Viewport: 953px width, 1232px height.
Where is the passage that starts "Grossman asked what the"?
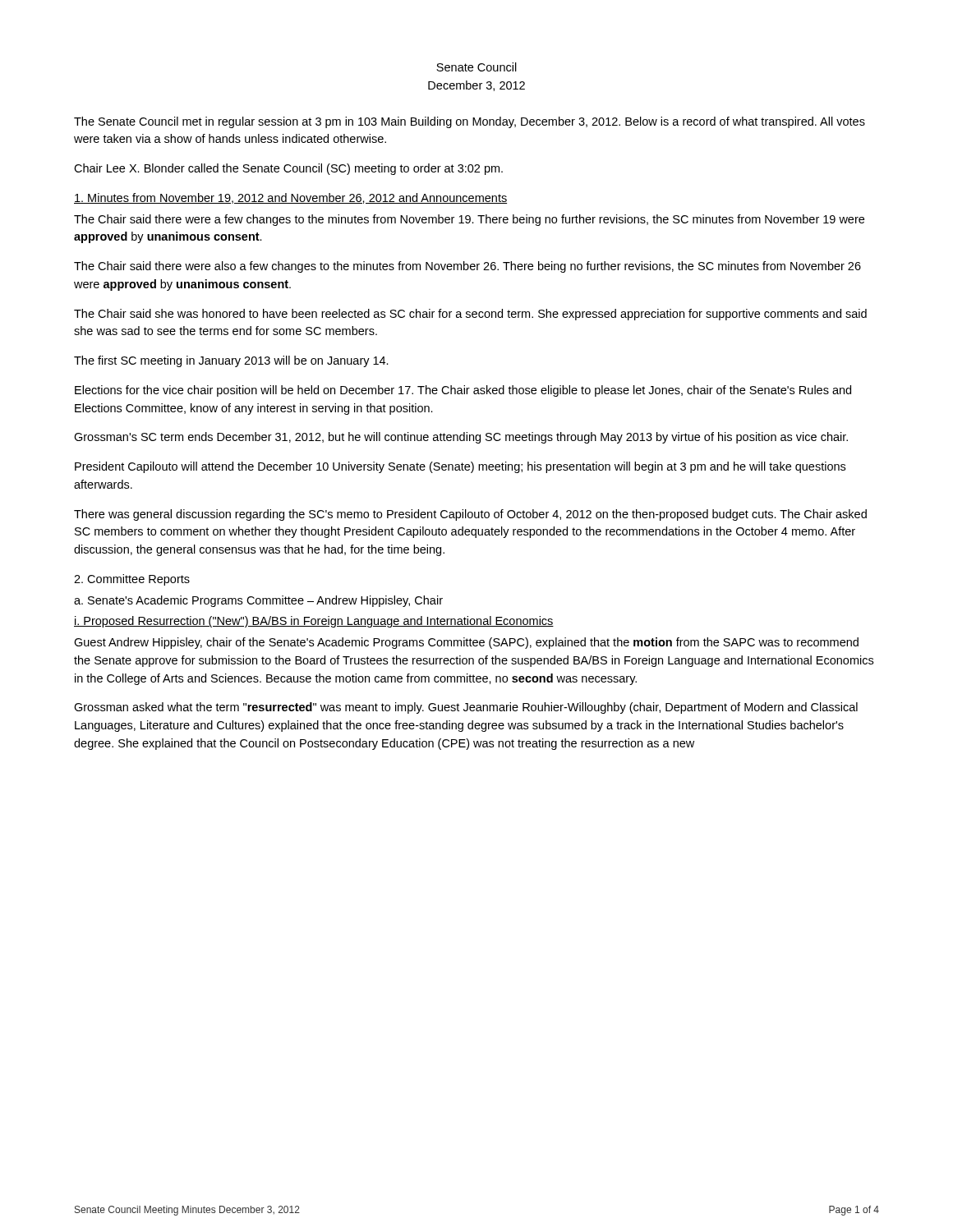click(x=466, y=725)
